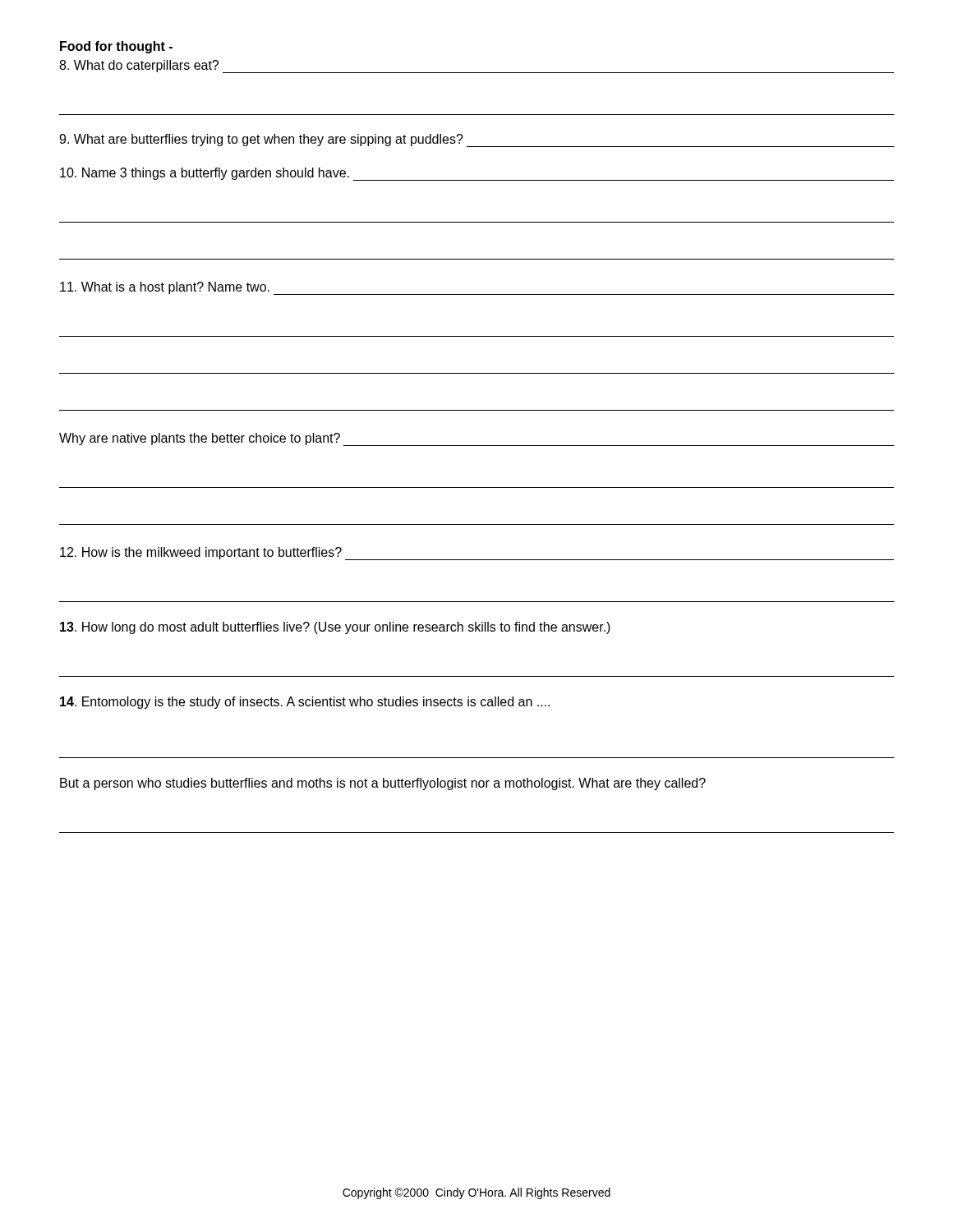Select the text starting "Why are native plants the better"

(476, 437)
